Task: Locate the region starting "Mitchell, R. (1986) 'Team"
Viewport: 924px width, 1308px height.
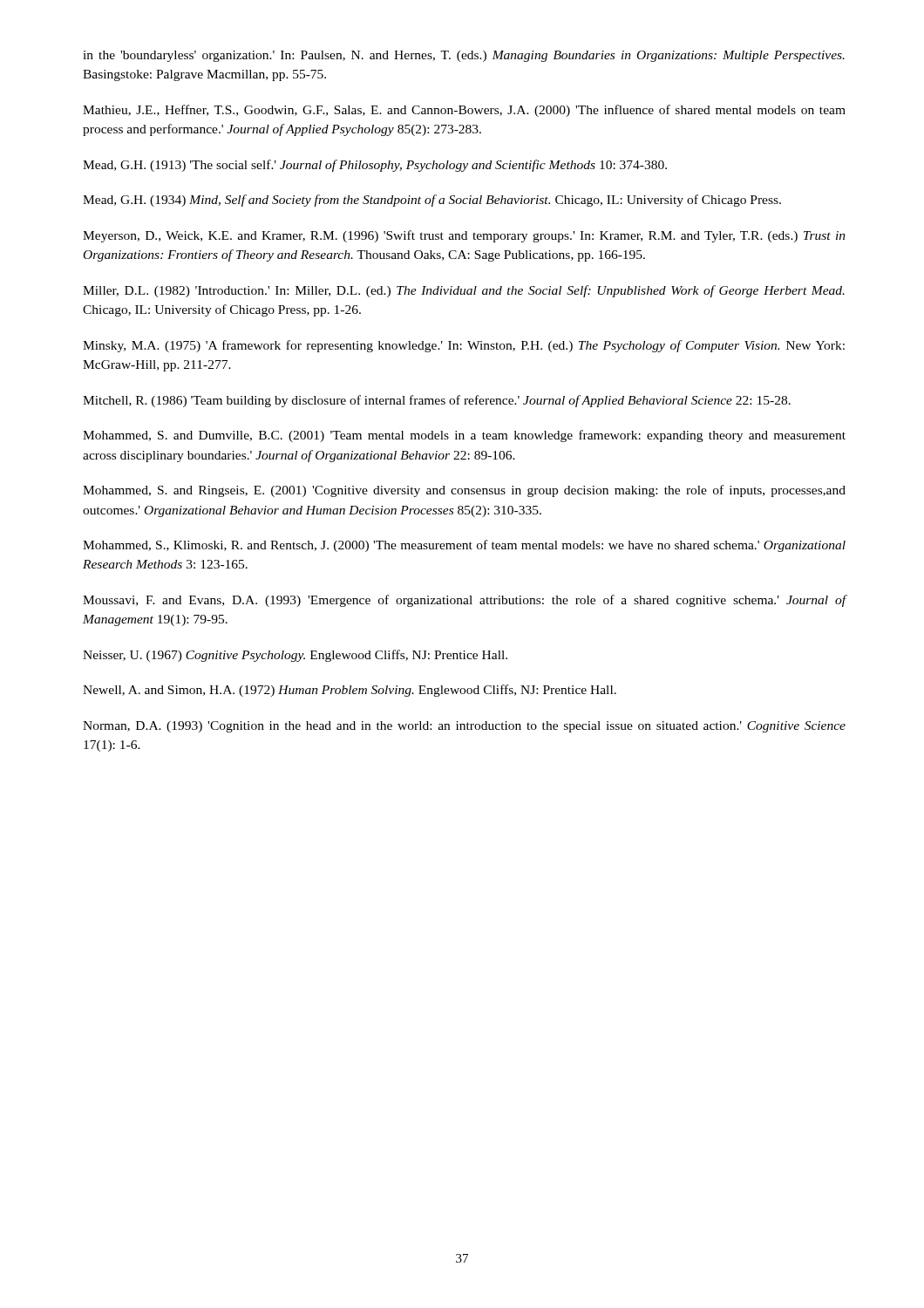Action: (x=437, y=400)
